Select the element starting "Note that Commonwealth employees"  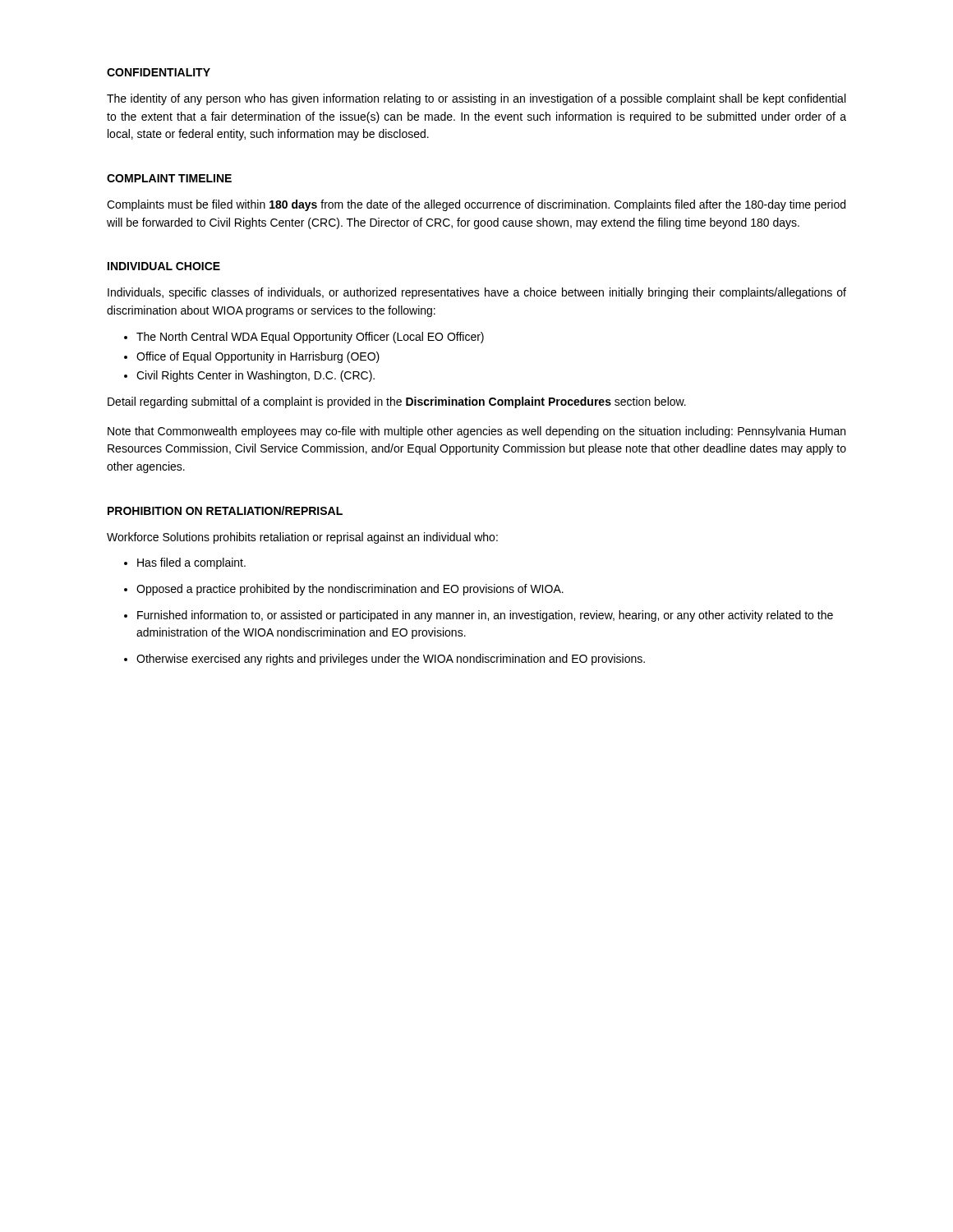476,449
